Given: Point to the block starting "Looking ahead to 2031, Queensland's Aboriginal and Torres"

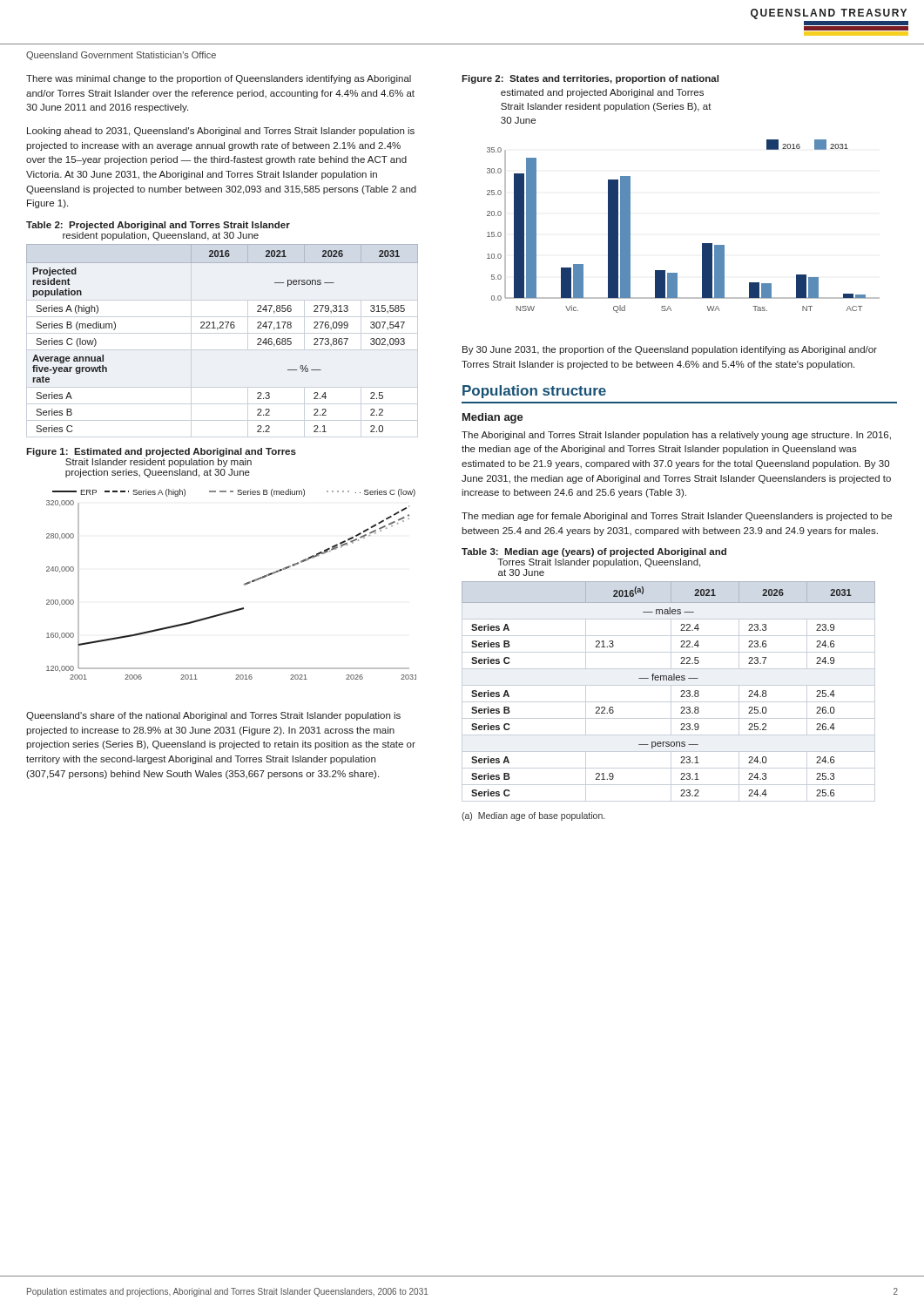Looking at the screenshot, I should [x=221, y=167].
